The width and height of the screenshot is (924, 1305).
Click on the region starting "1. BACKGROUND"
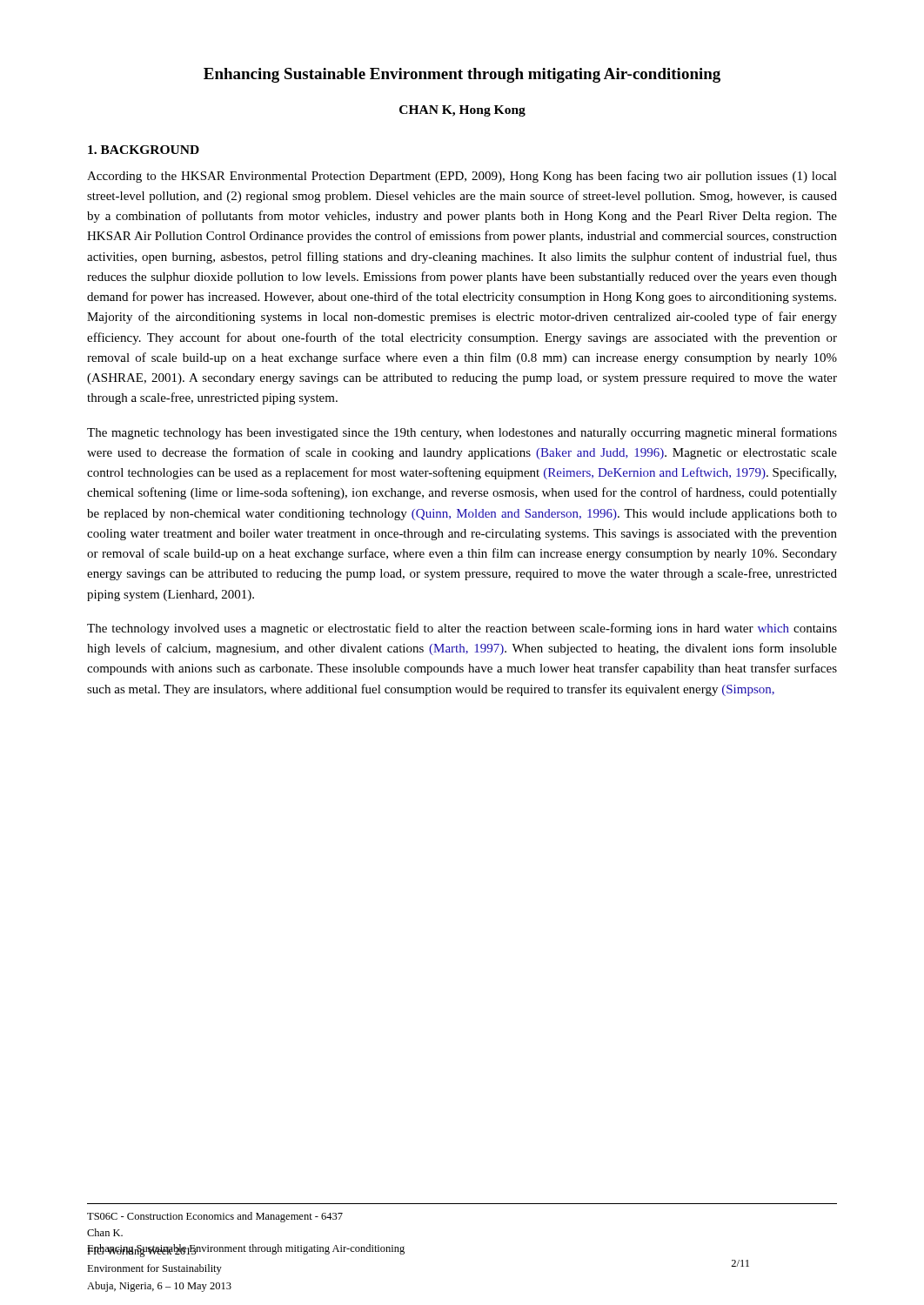click(143, 149)
